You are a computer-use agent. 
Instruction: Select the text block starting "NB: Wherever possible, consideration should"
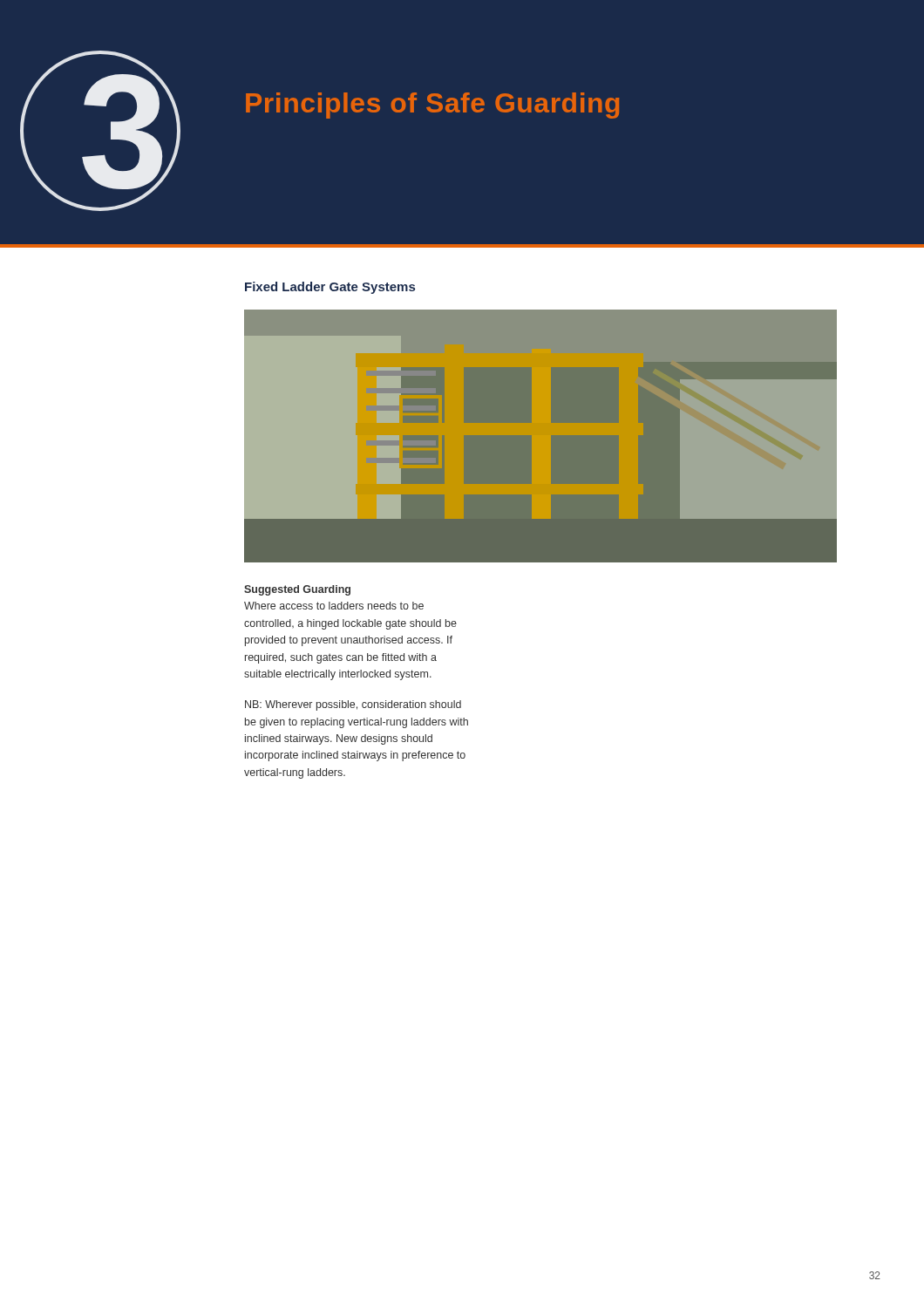[x=356, y=739]
